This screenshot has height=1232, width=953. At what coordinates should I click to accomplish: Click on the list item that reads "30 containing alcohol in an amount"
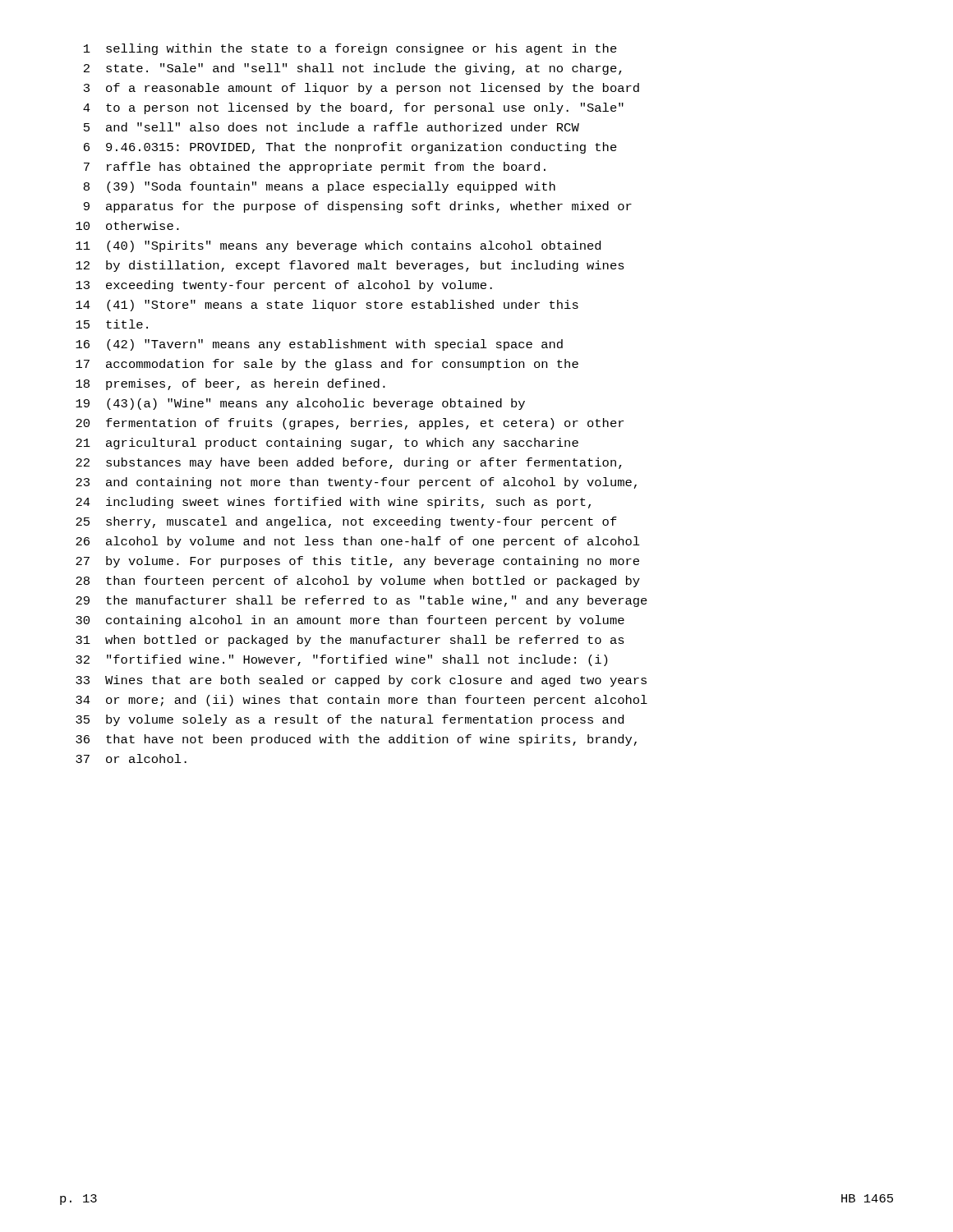[x=476, y=621]
